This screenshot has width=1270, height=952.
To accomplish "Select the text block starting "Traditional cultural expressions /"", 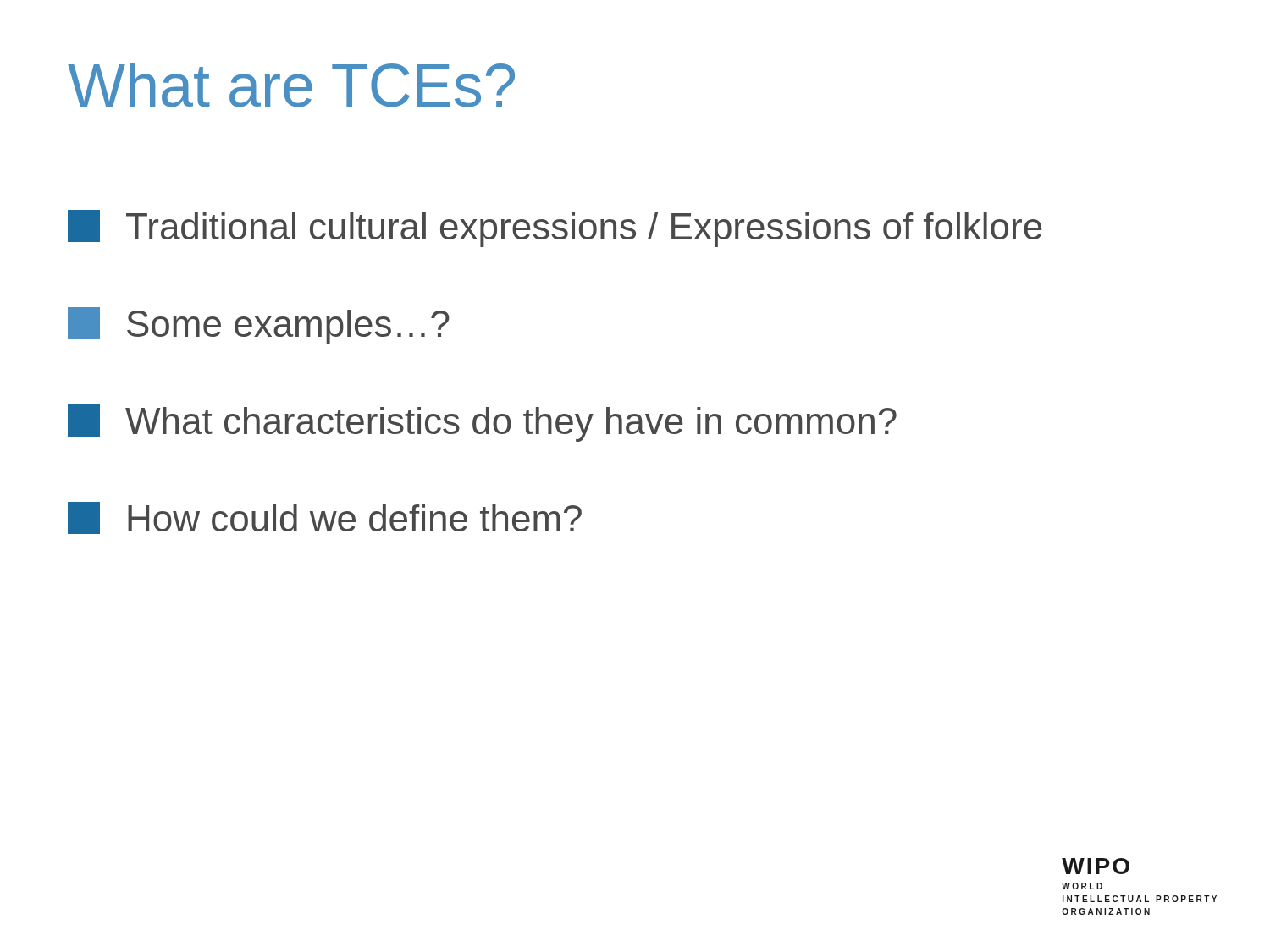I will (x=555, y=226).
